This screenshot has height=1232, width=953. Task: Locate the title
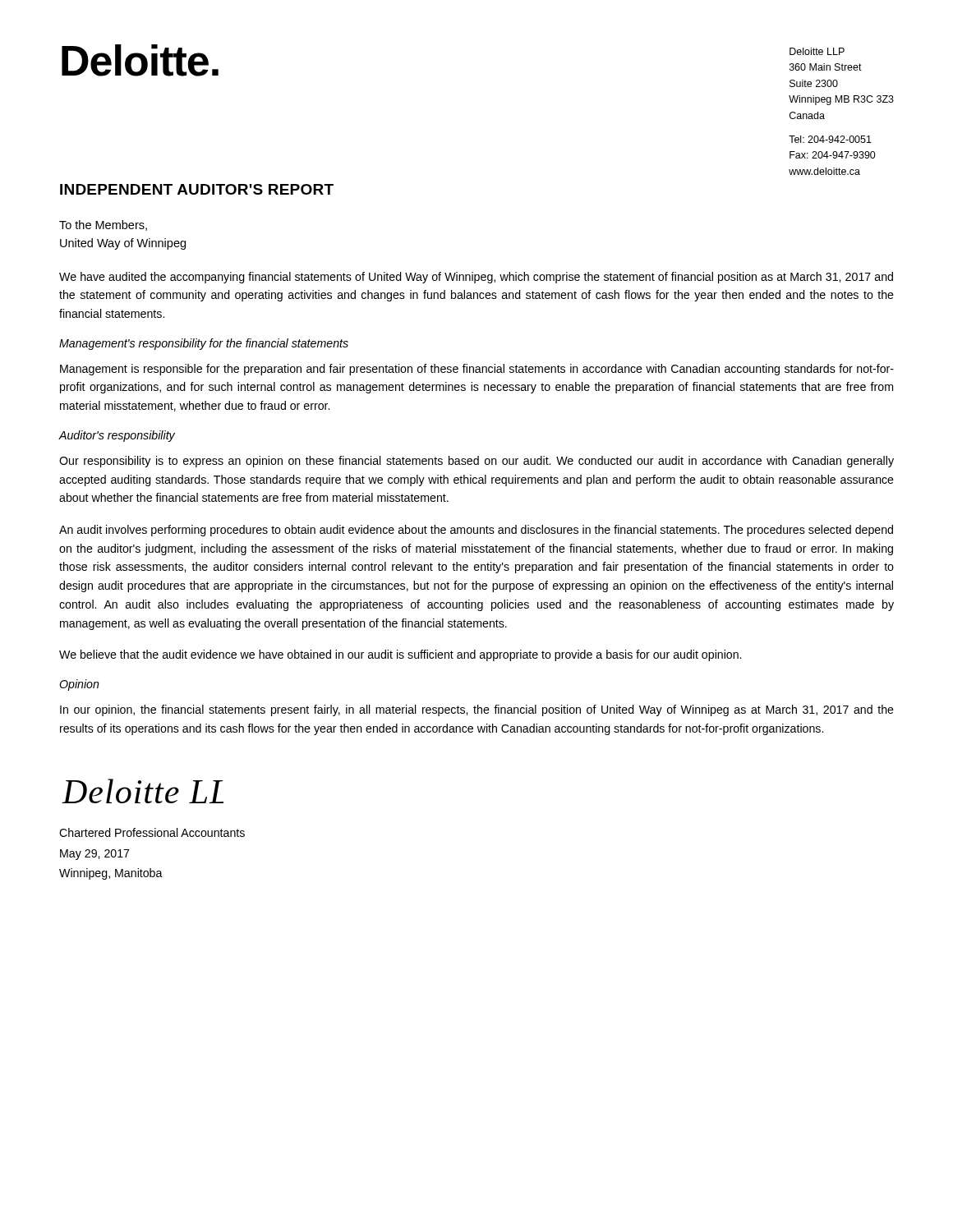196,189
